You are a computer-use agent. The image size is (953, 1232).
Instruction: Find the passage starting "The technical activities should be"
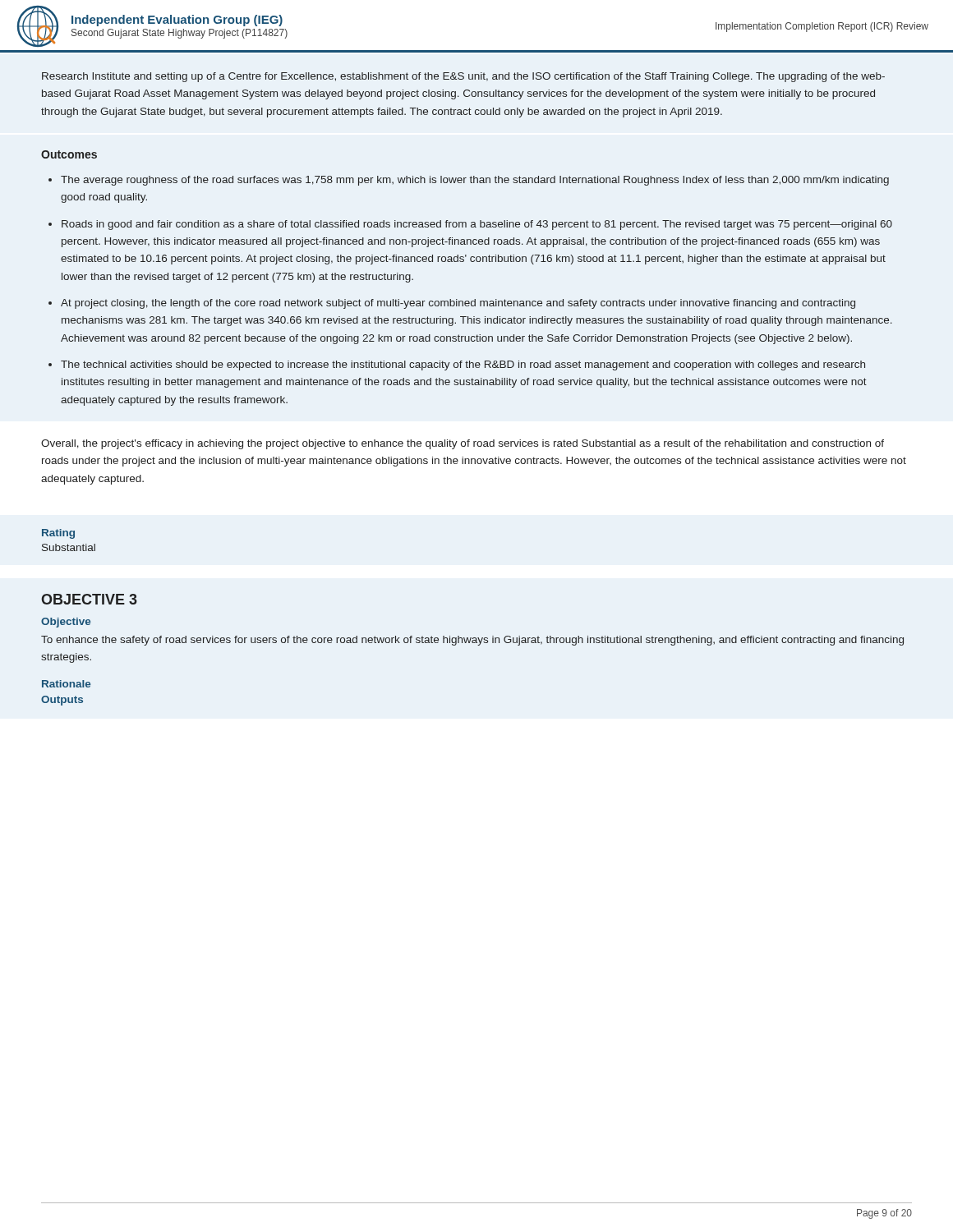464,382
